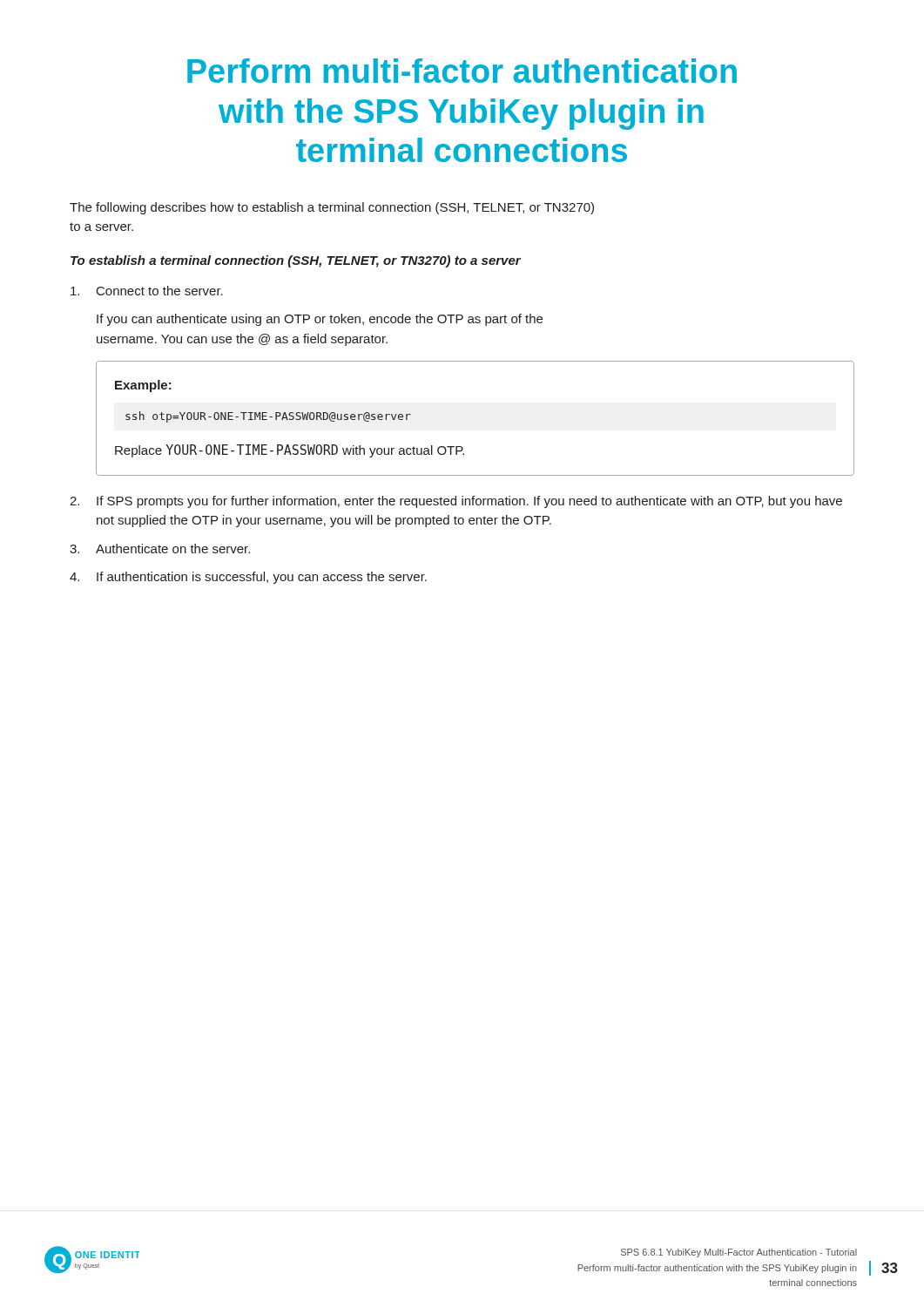924x1307 pixels.
Task: Click on the text block that reads "If you can authenticate using"
Action: coord(320,329)
